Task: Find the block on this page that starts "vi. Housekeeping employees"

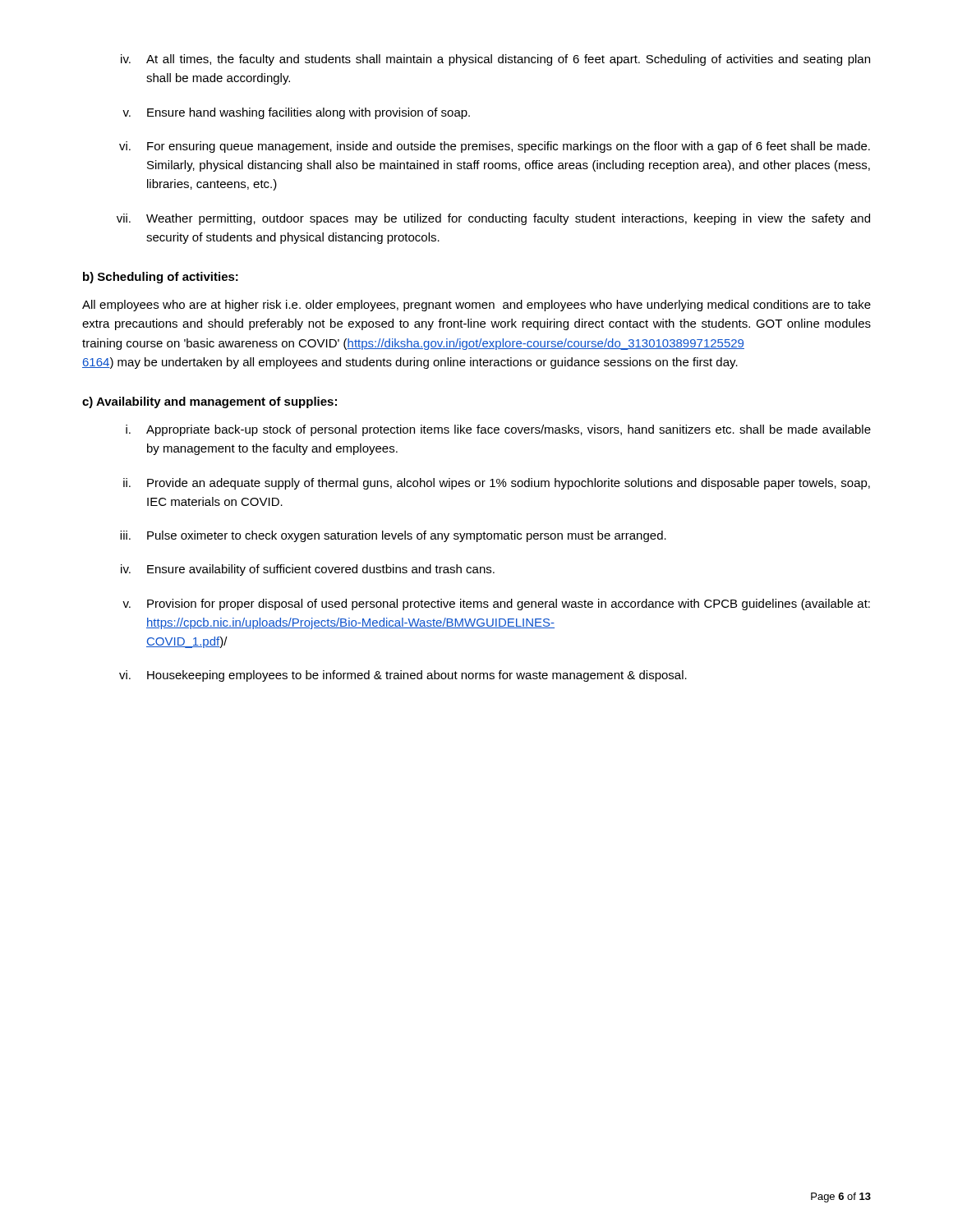Action: click(476, 675)
